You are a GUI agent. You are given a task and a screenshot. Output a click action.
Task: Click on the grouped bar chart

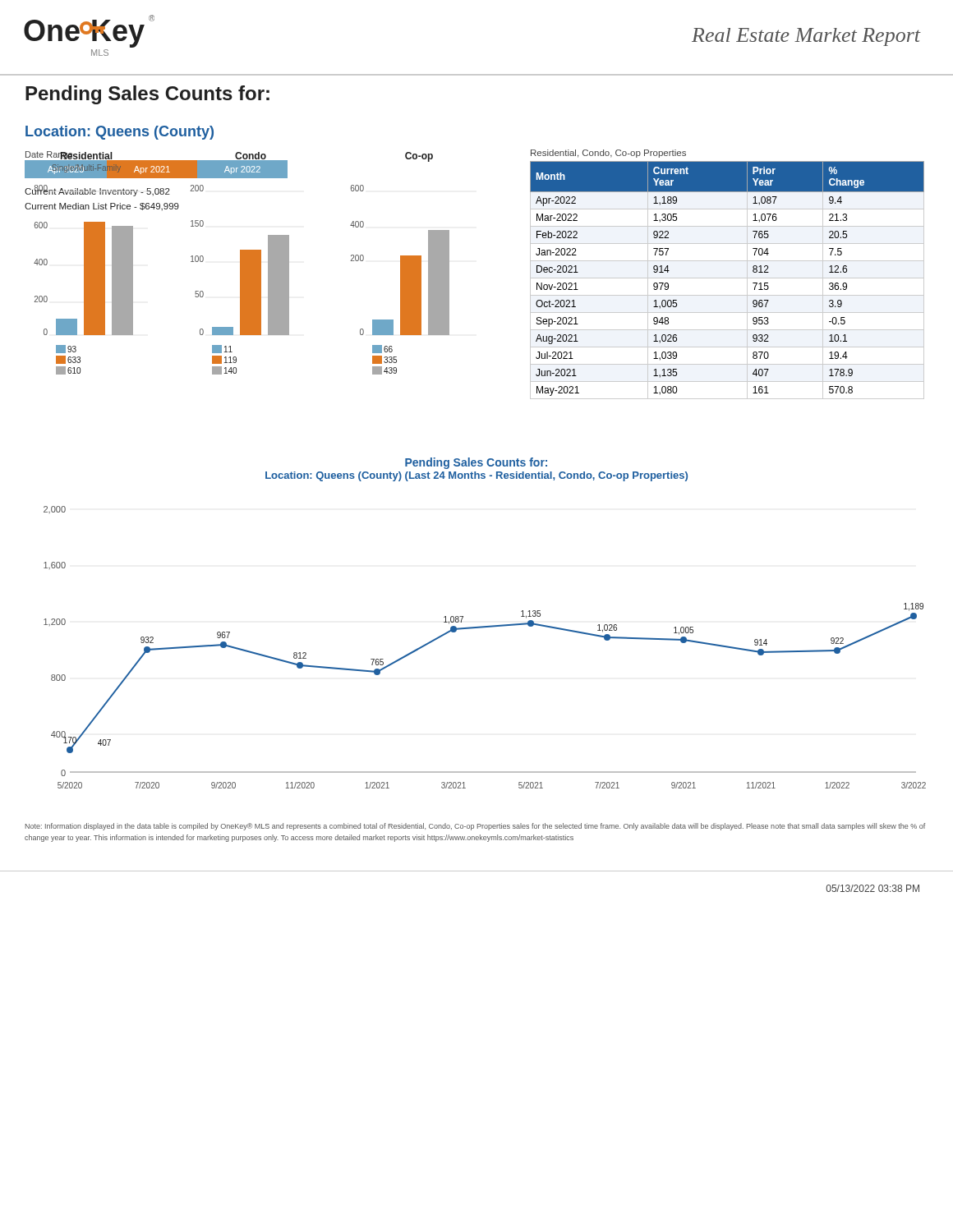point(267,265)
